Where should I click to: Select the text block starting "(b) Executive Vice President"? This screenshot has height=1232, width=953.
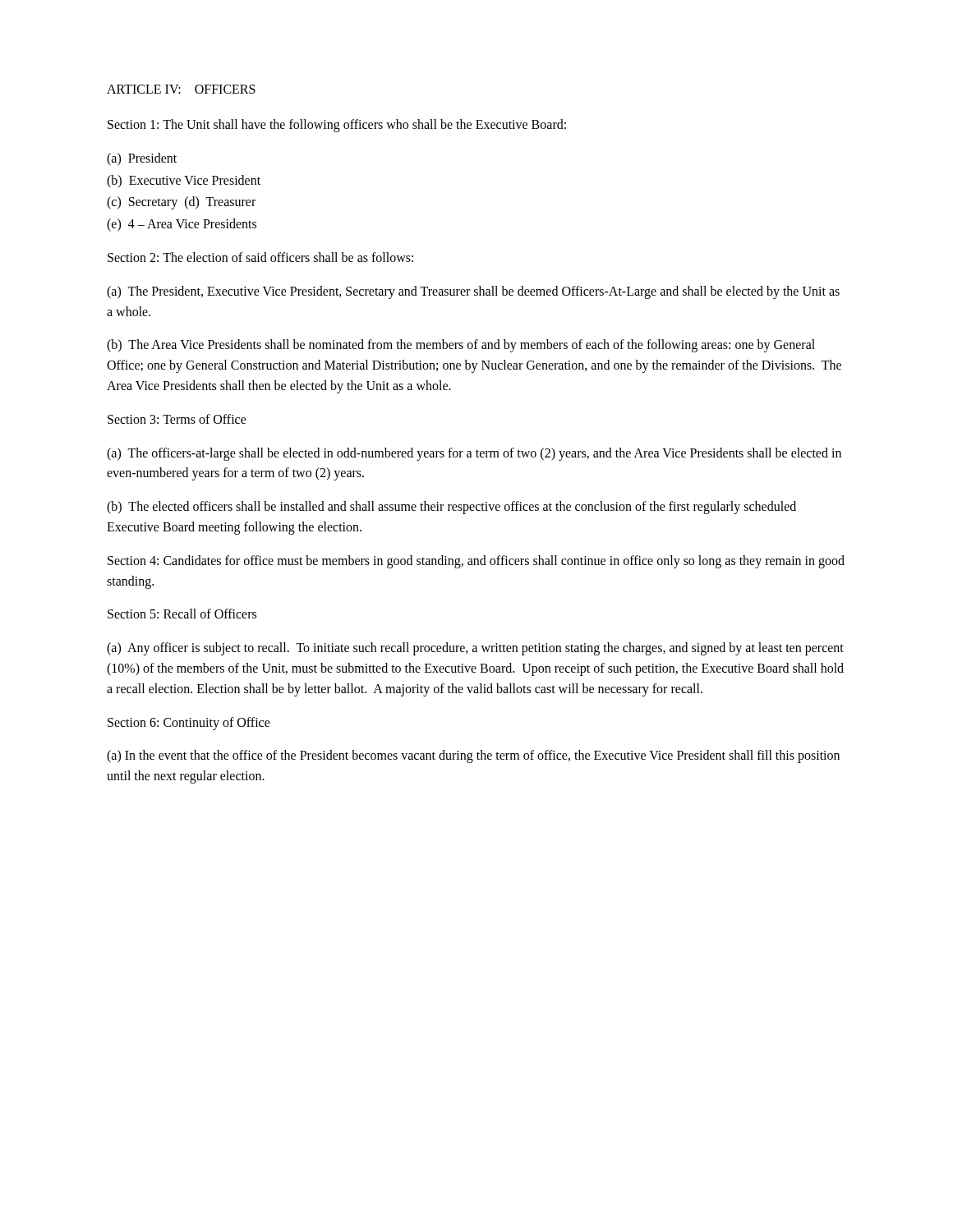tap(184, 180)
